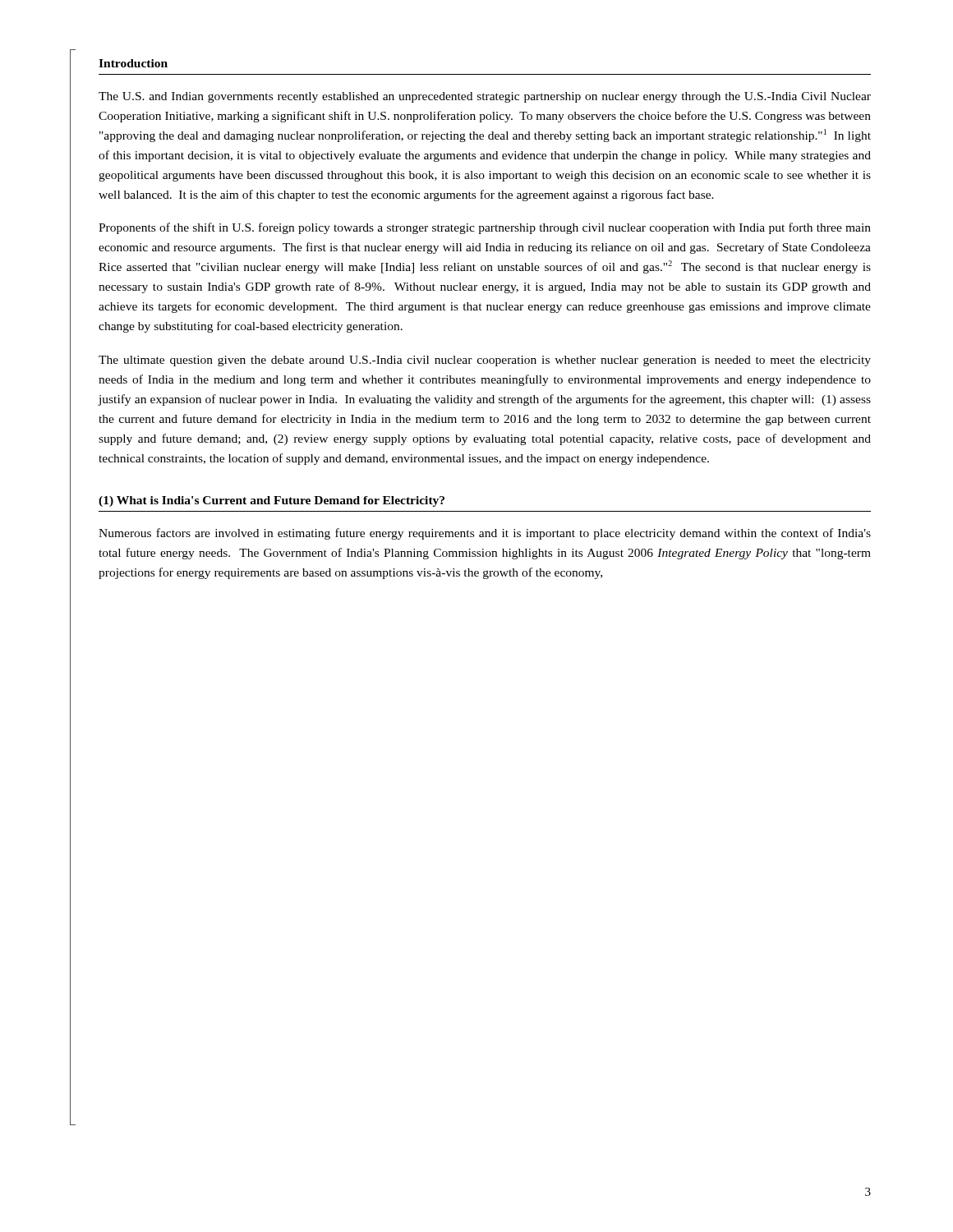Find the region starting "The ultimate question given"
Image resolution: width=953 pixels, height=1232 pixels.
tap(485, 408)
